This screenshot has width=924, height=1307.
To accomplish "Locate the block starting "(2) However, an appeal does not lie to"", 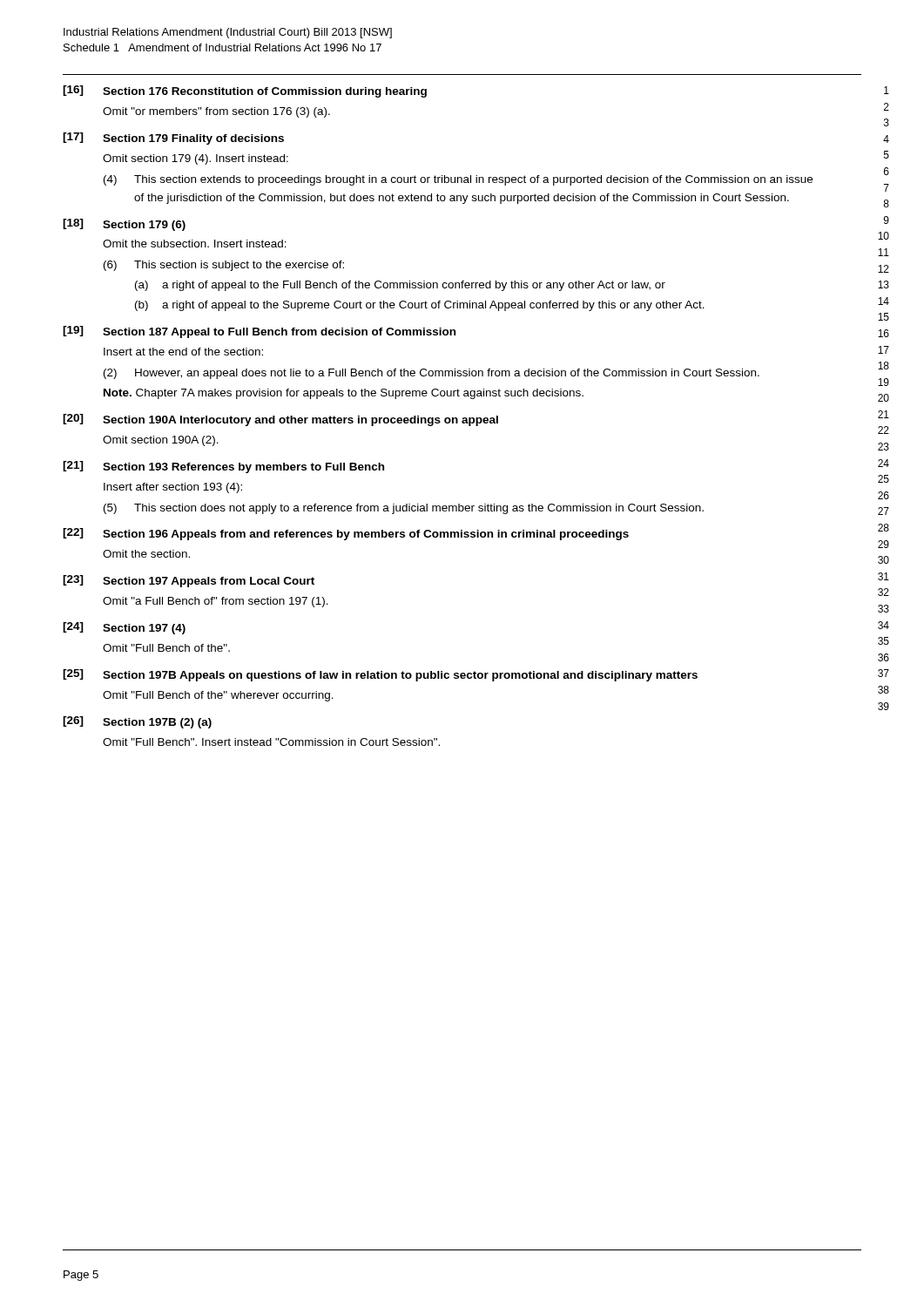I will 461,383.
